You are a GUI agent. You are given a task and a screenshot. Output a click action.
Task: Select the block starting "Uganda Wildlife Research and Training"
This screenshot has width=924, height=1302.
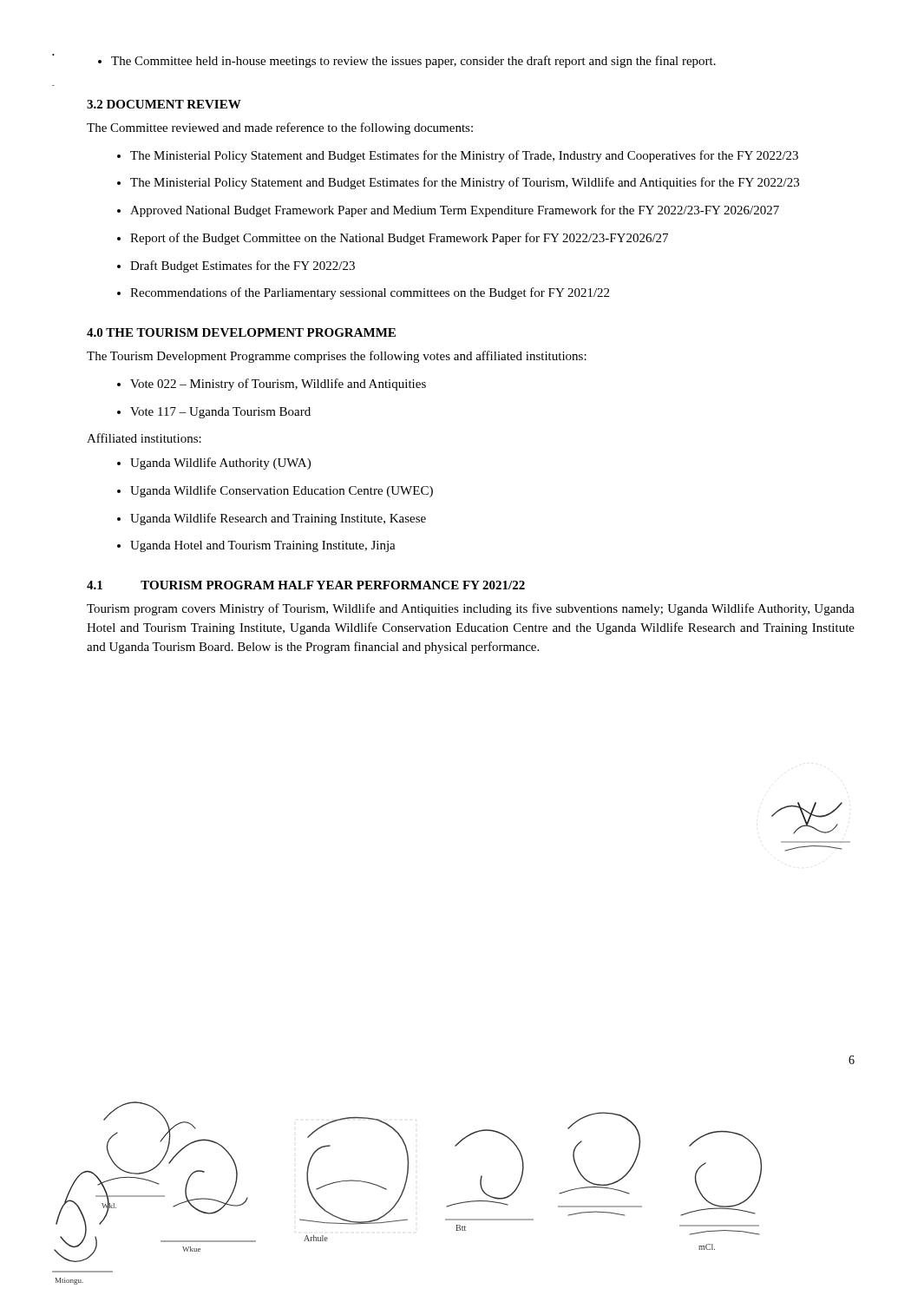pos(272,519)
